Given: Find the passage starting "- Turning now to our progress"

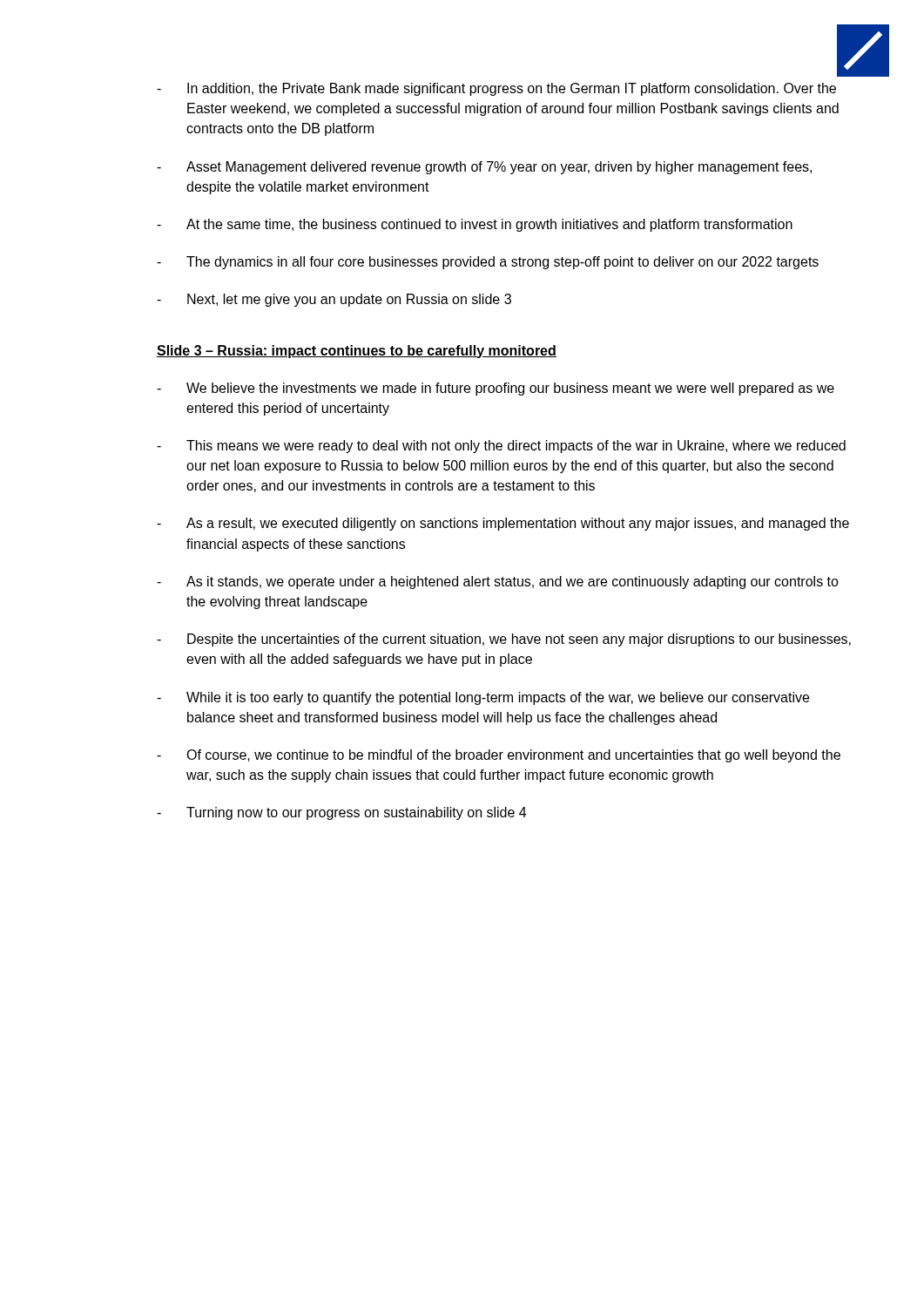Looking at the screenshot, I should (x=506, y=813).
